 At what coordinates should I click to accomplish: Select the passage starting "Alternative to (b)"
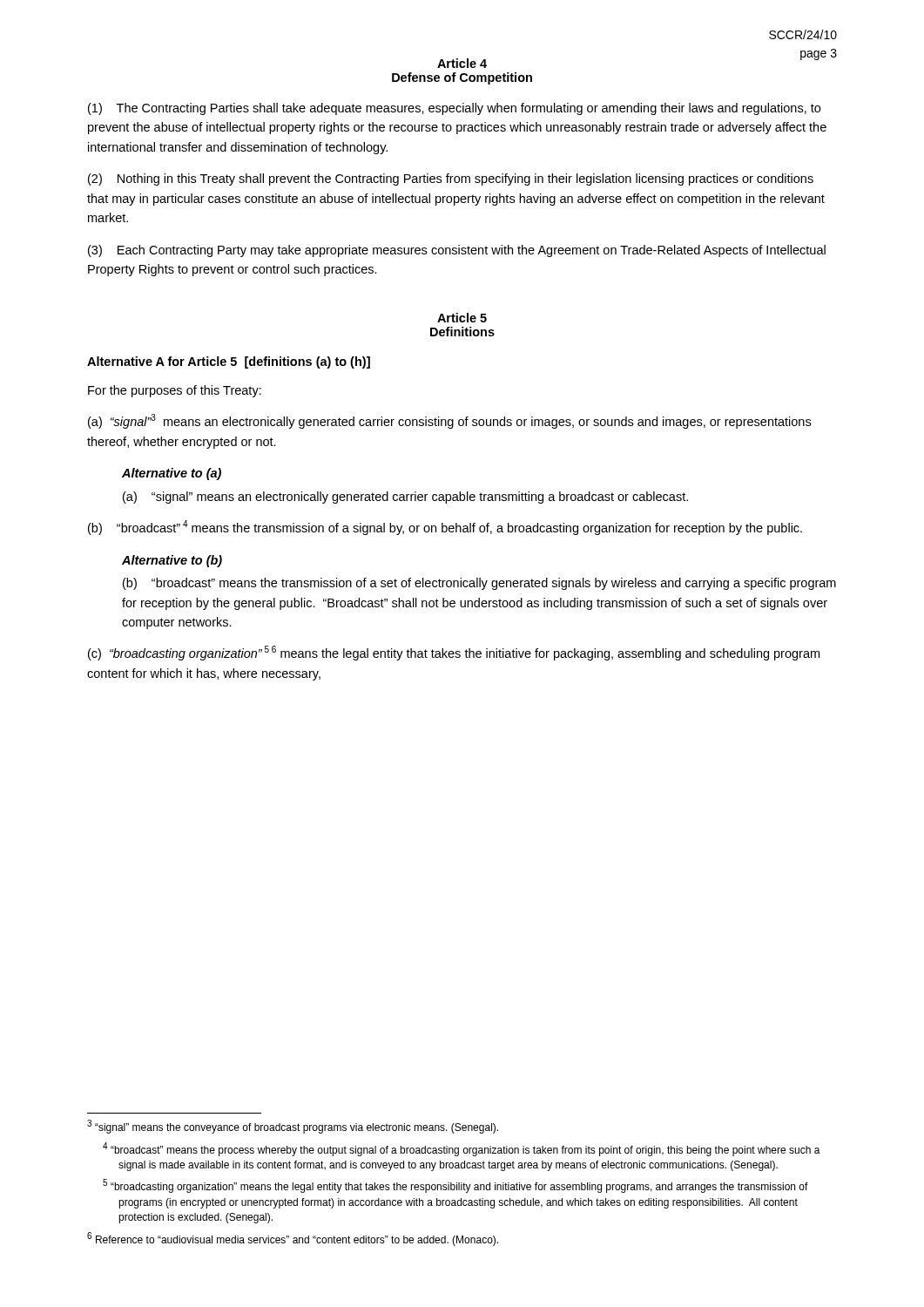tap(172, 560)
